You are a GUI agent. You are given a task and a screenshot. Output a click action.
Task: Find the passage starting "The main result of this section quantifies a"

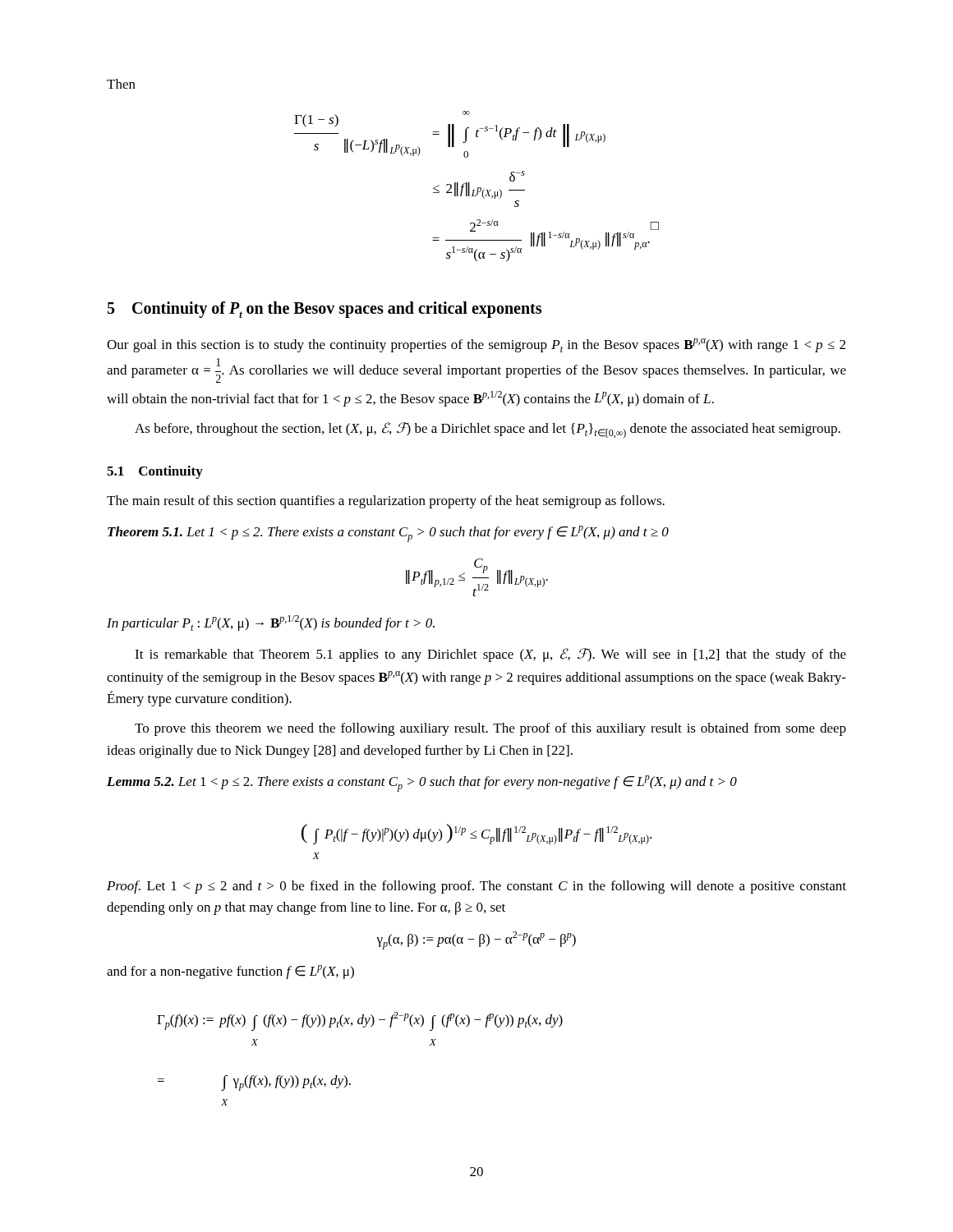click(476, 501)
